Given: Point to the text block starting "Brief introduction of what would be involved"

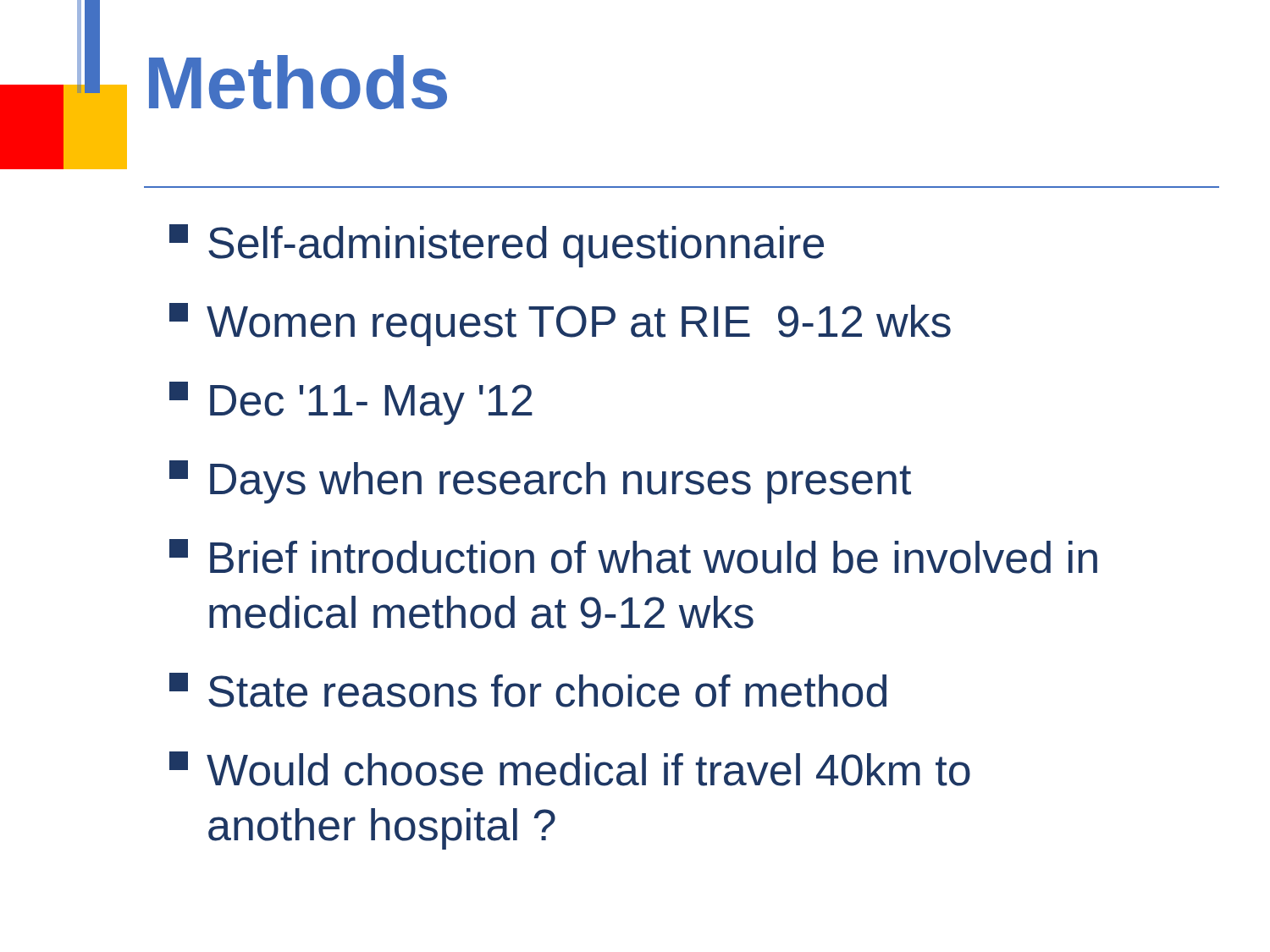Looking at the screenshot, I should pos(635,586).
